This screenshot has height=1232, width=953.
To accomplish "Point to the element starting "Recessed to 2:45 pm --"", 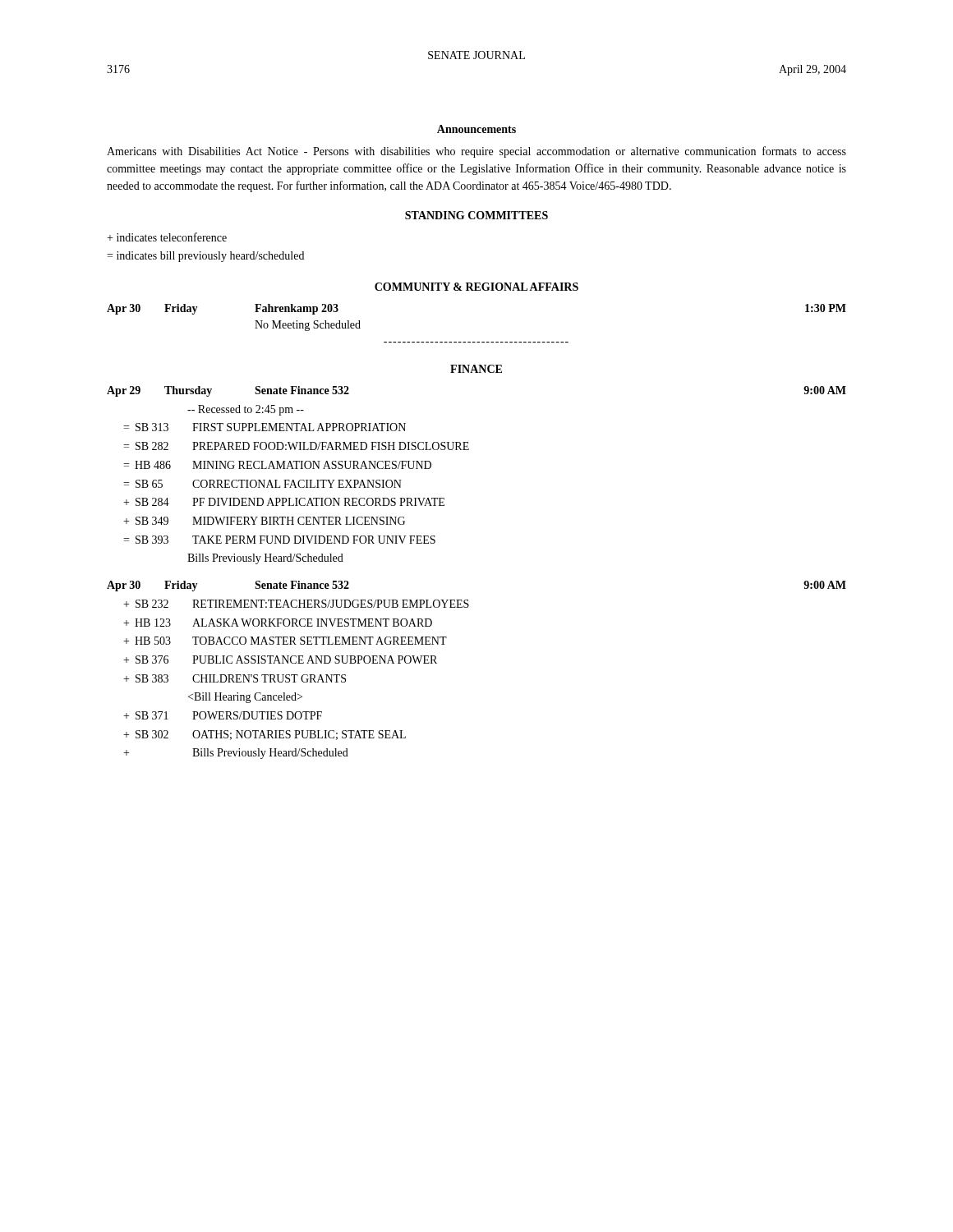I will (246, 409).
